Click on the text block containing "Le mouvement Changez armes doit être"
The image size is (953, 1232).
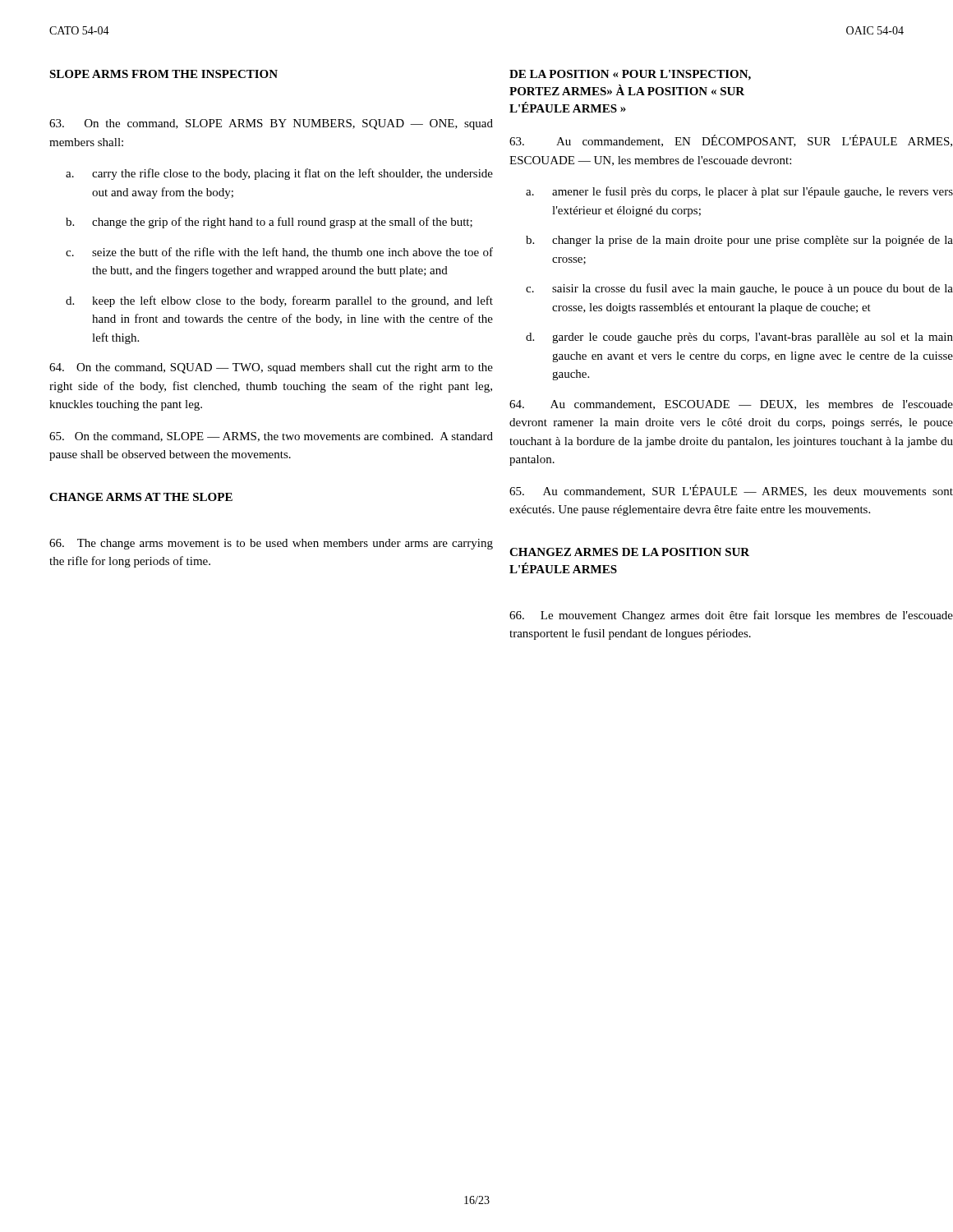[731, 624]
